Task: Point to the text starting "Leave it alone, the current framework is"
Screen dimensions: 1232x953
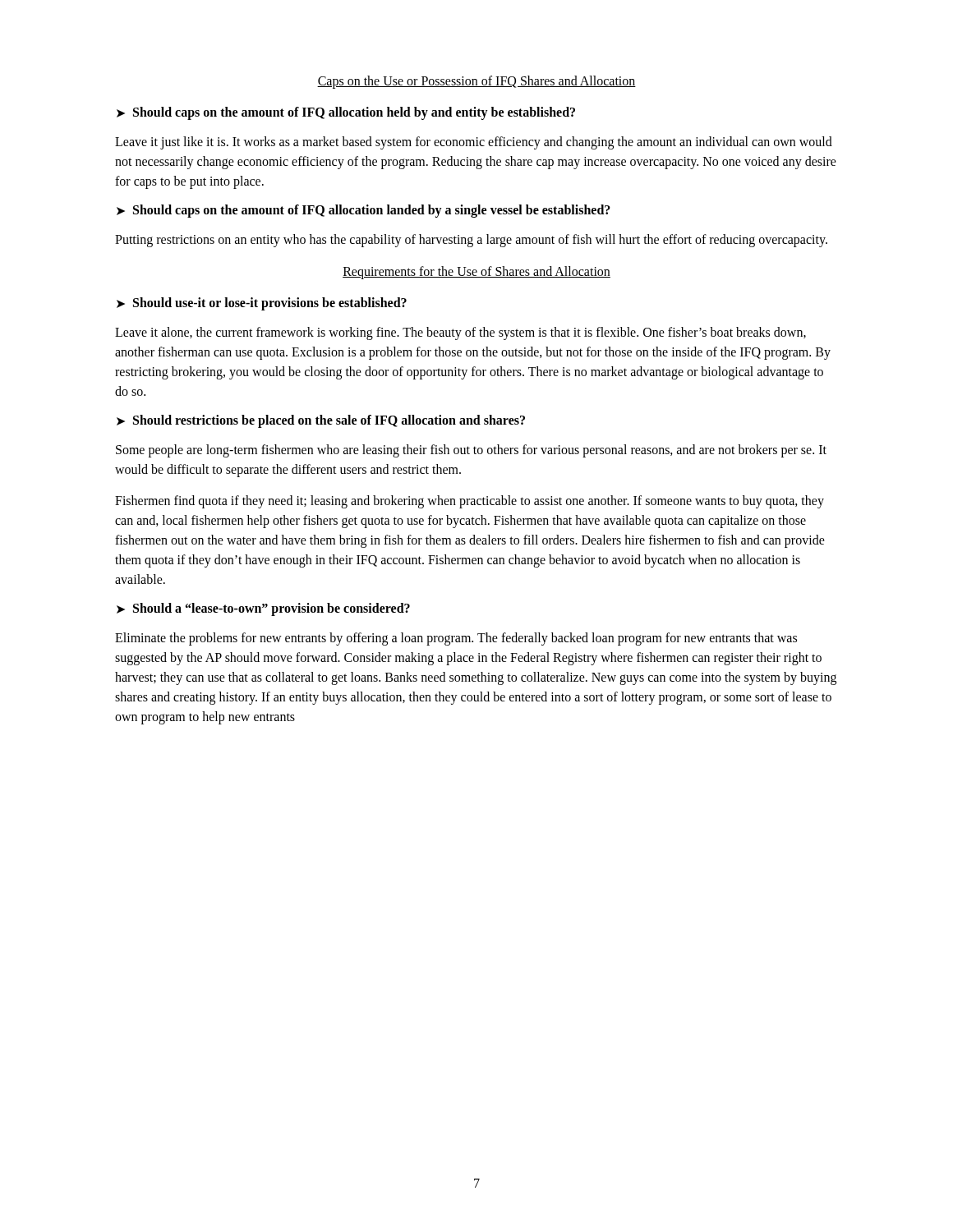Action: 473,362
